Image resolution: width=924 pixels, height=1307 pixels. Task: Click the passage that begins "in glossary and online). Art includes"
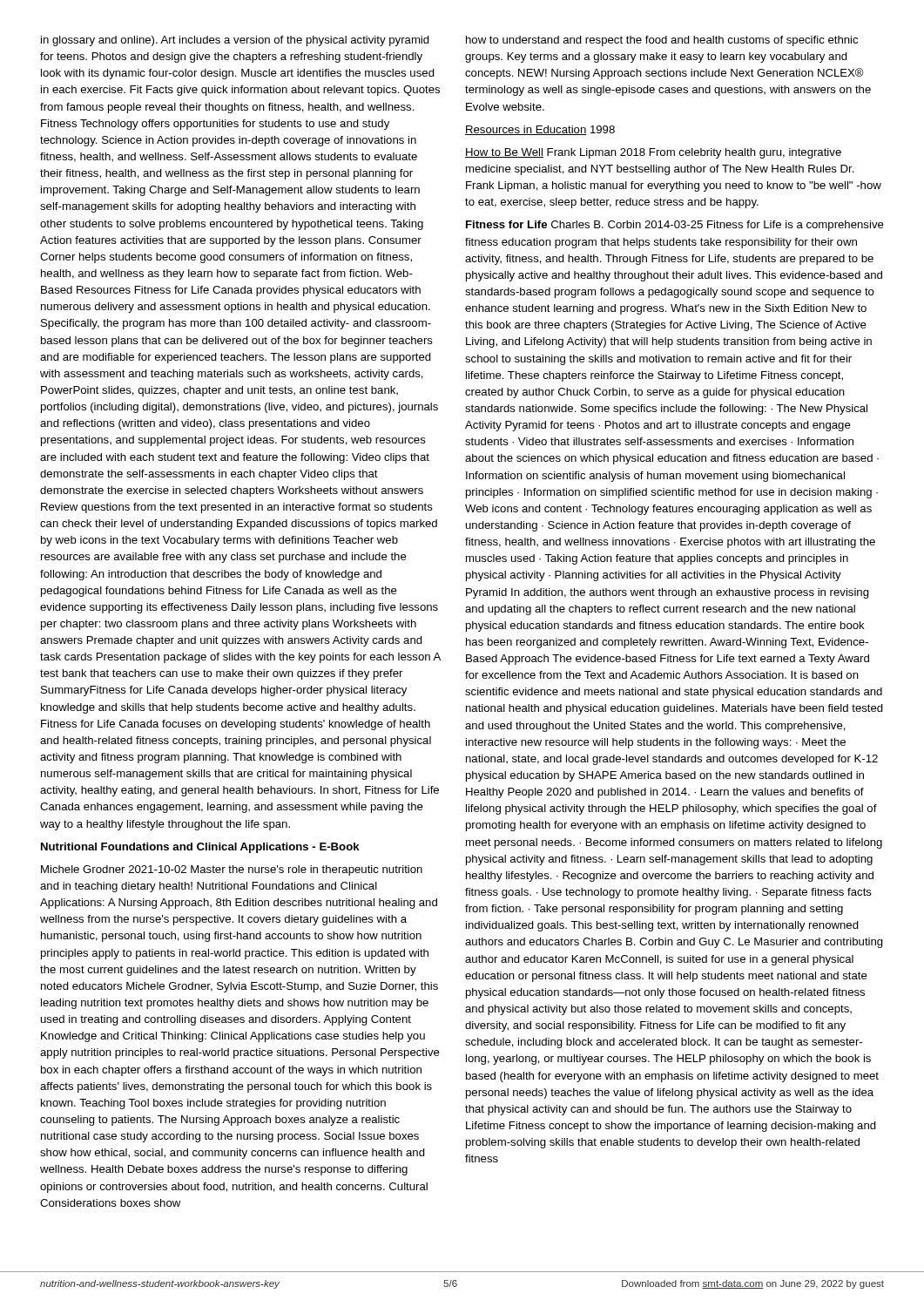pos(240,432)
